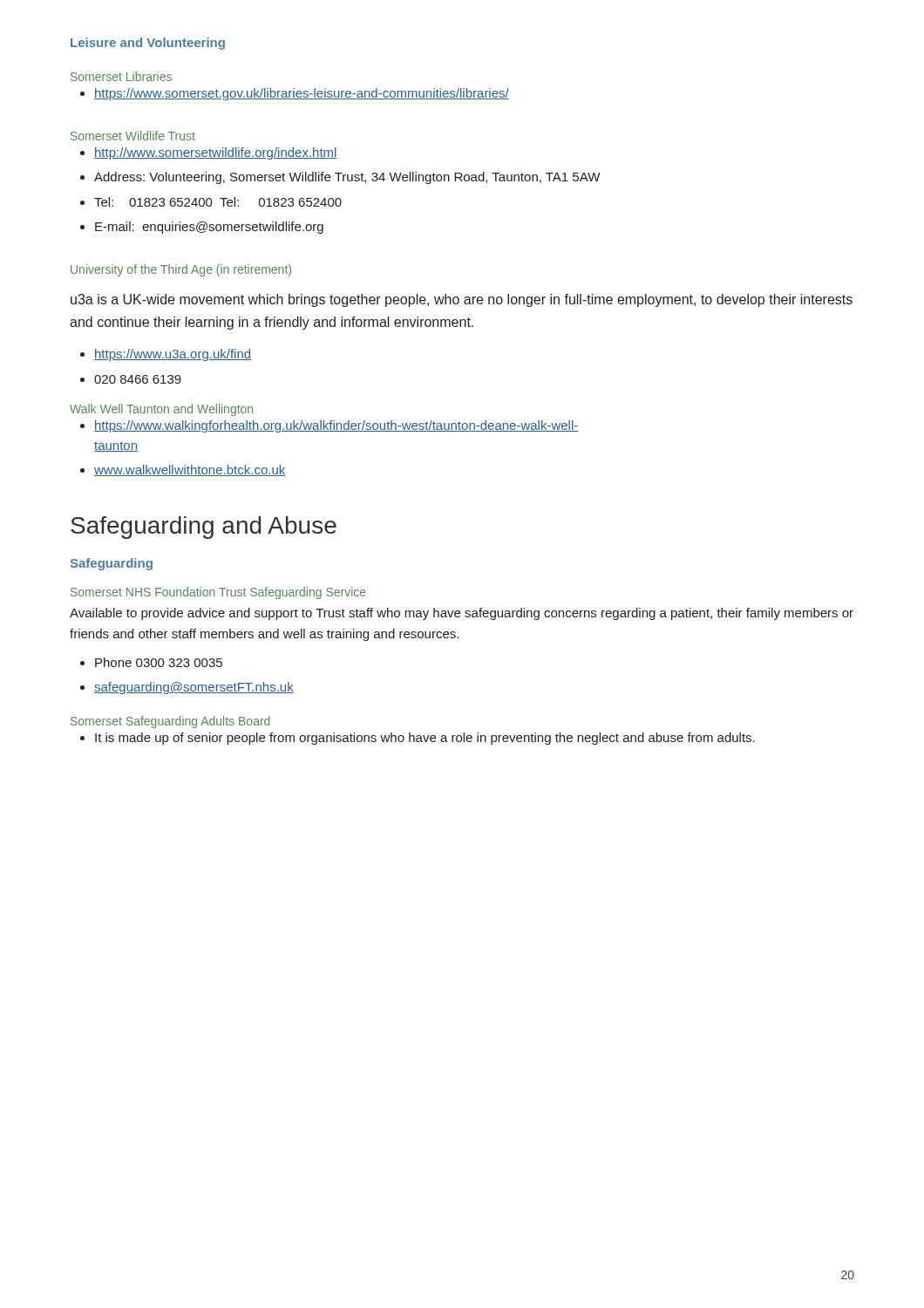Point to the text starting "Walk Well Taunton and Wellington"
This screenshot has width=924, height=1308.
tap(162, 409)
